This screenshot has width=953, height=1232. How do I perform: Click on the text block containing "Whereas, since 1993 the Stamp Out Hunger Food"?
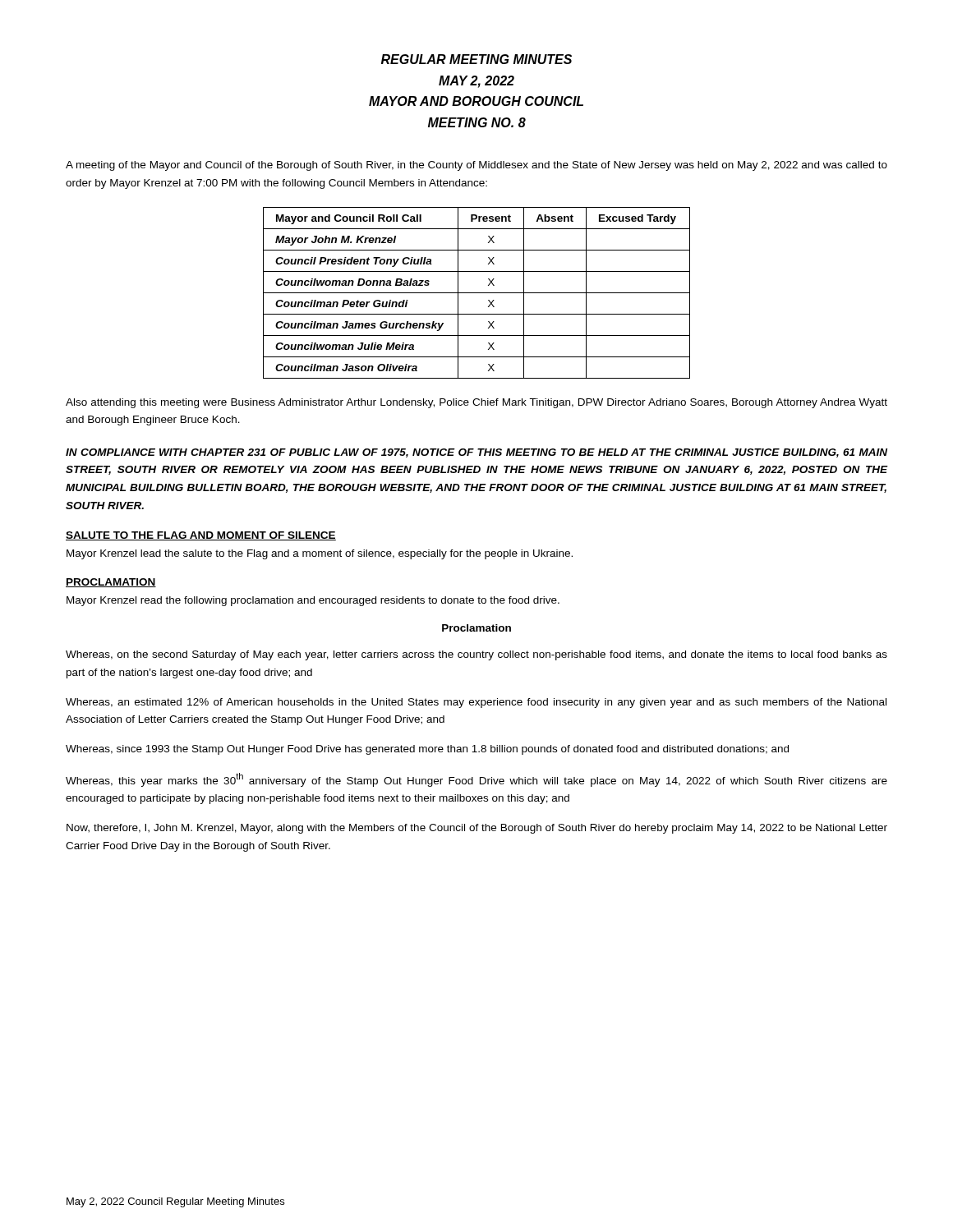coord(428,748)
